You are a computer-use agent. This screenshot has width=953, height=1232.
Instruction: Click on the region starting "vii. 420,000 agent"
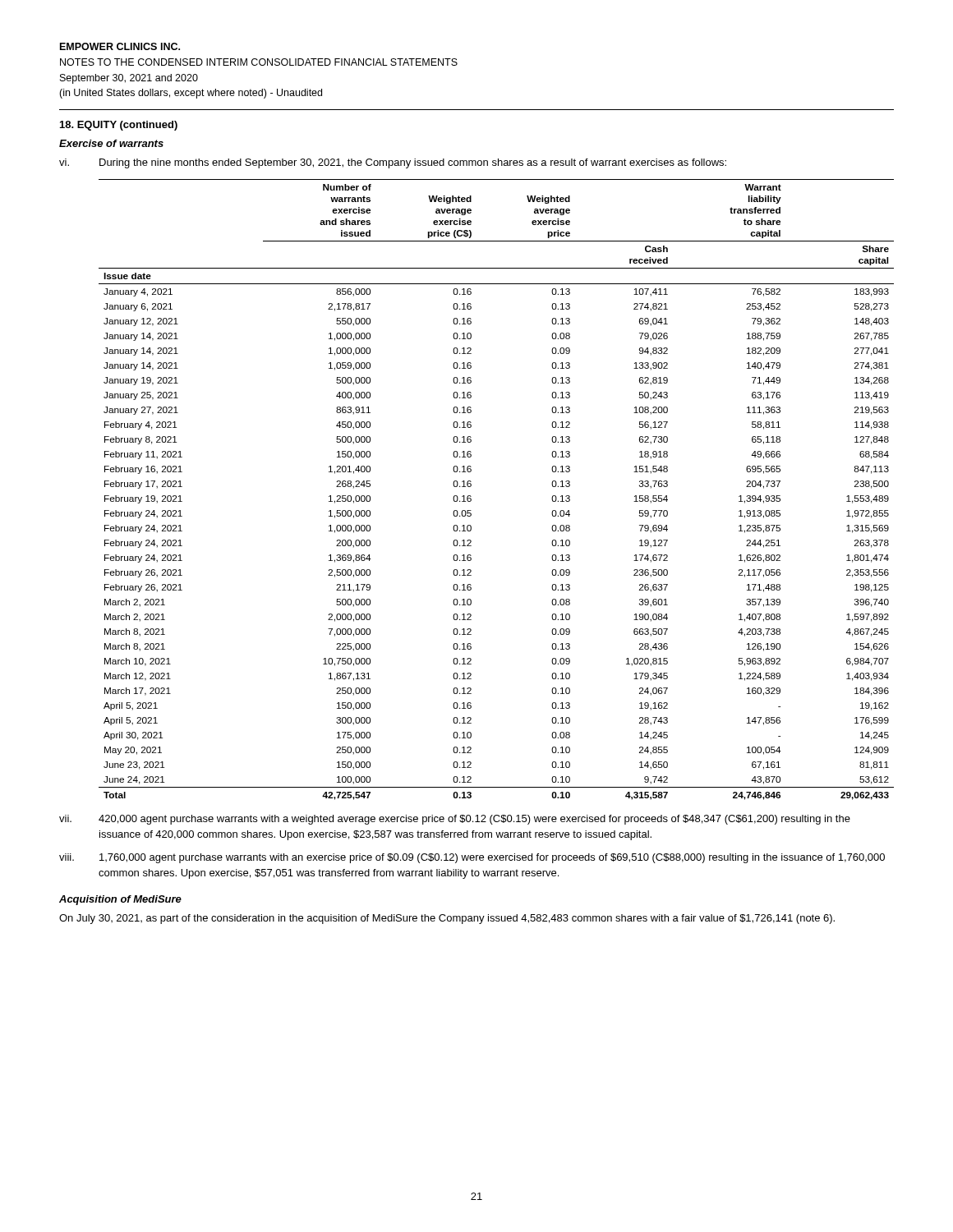tap(476, 826)
